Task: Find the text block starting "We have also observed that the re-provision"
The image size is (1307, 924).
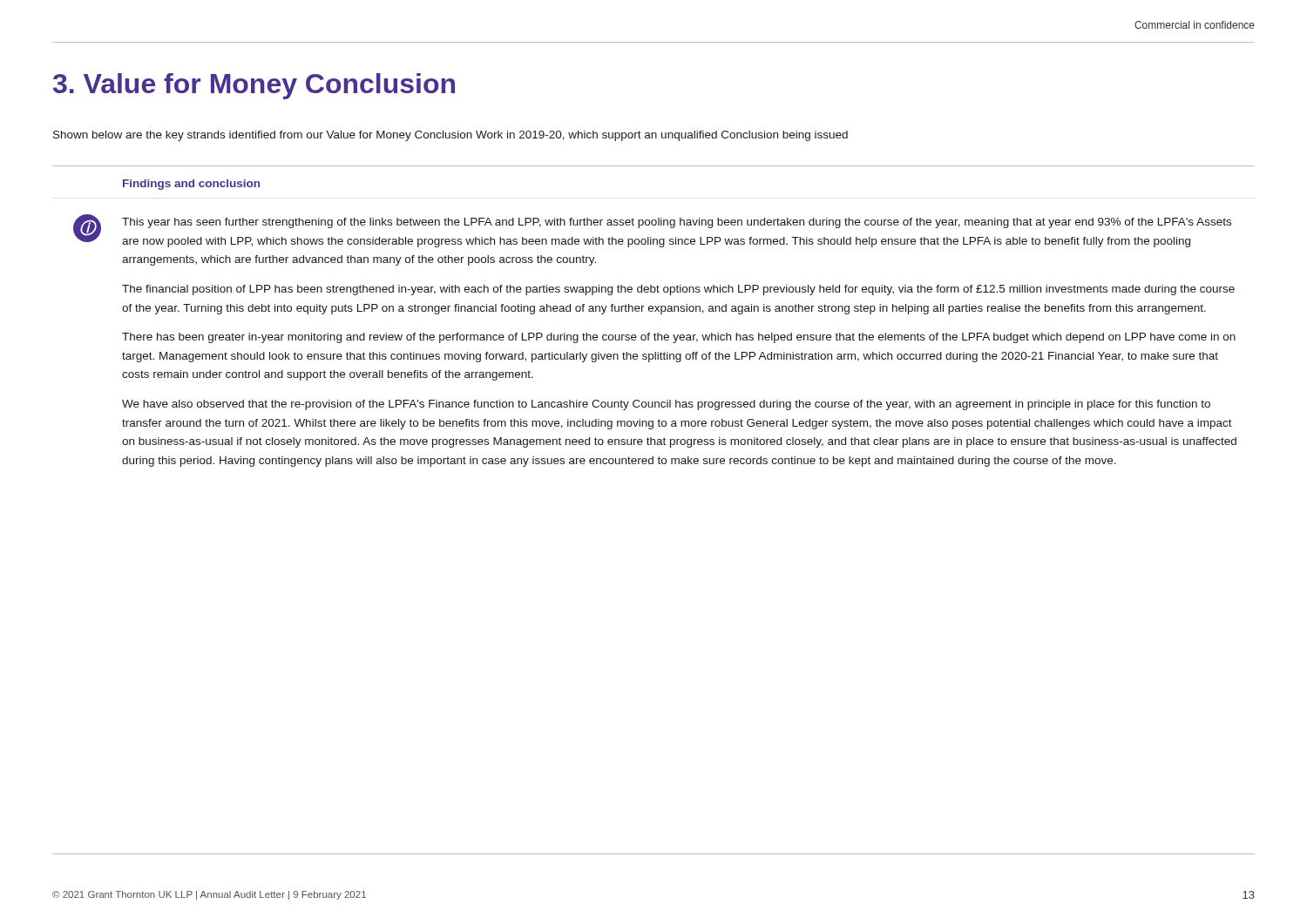Action: [x=680, y=432]
